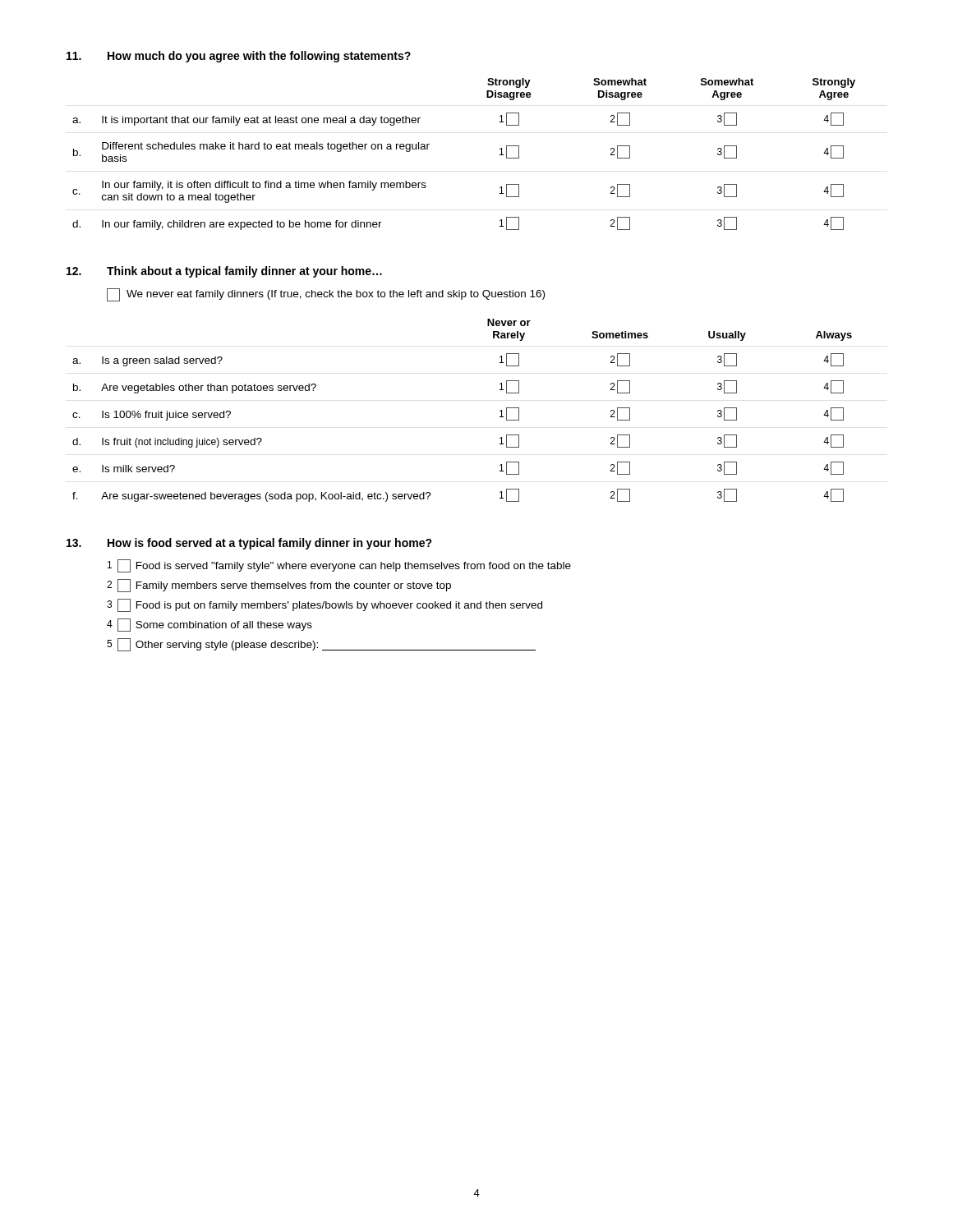Viewport: 953px width, 1232px height.
Task: Select the table that reads "Different schedules make"
Action: tap(476, 154)
